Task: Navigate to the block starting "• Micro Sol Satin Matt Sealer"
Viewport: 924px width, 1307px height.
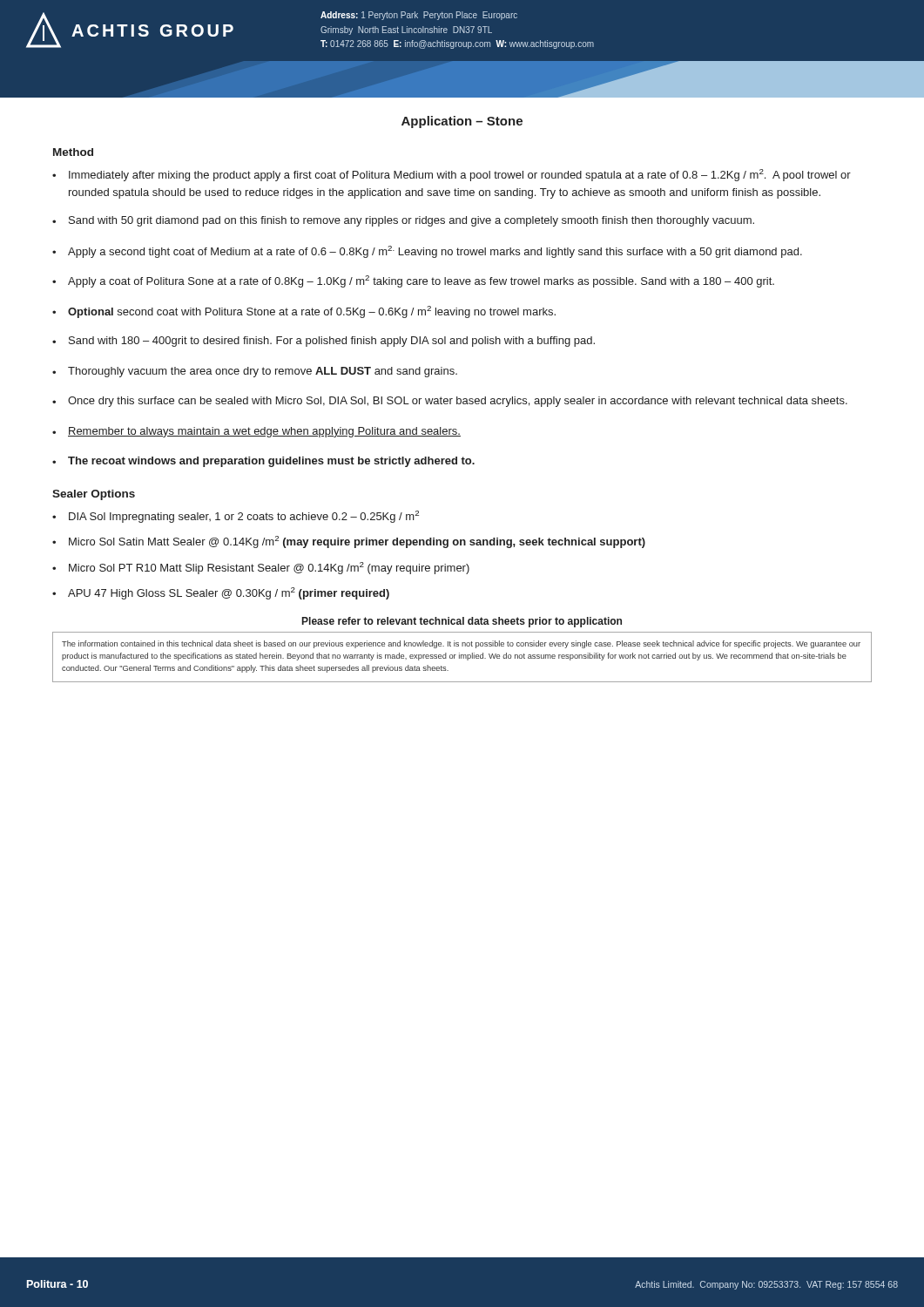Action: 349,542
